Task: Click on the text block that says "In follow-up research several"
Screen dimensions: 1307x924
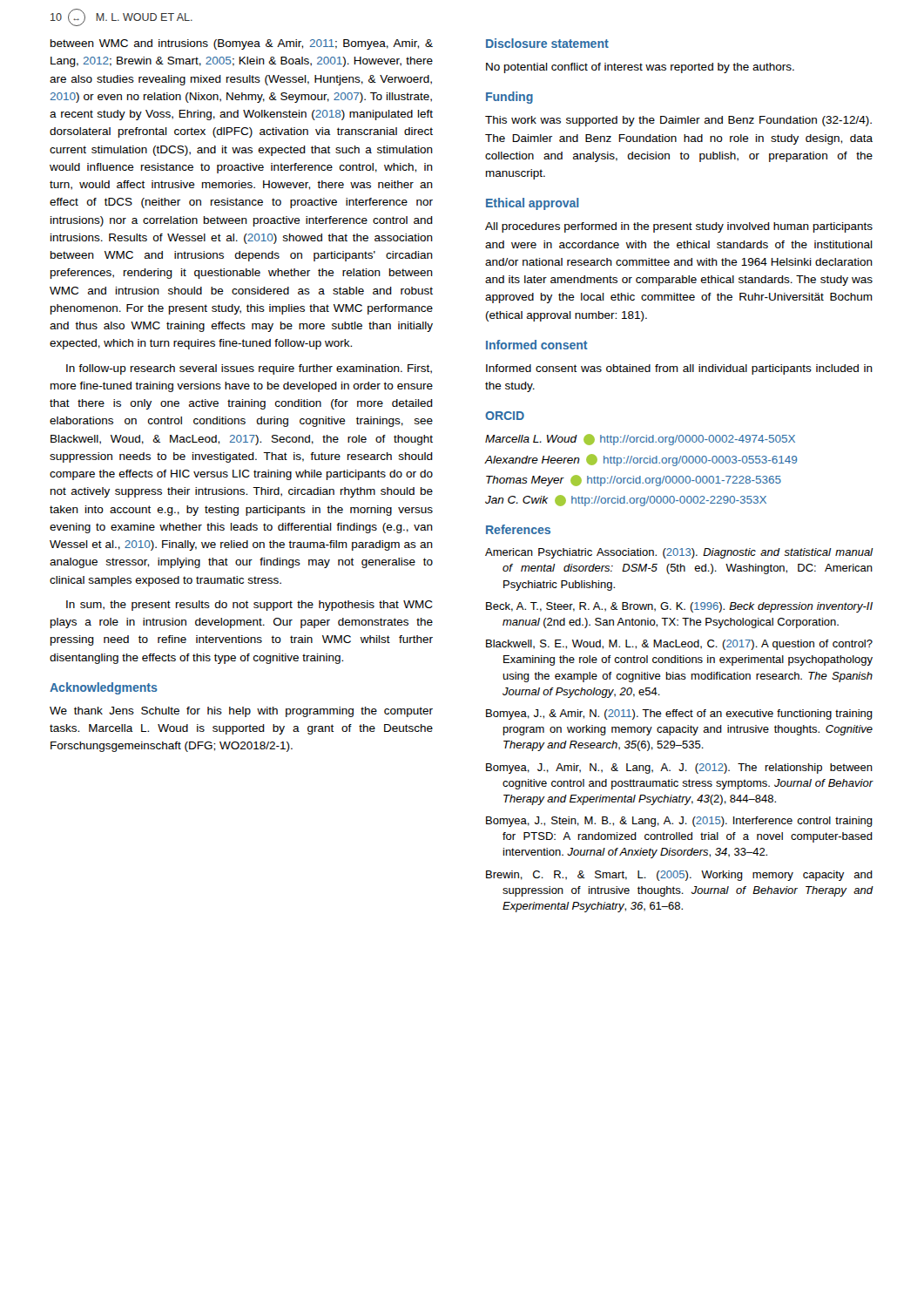Action: (241, 474)
